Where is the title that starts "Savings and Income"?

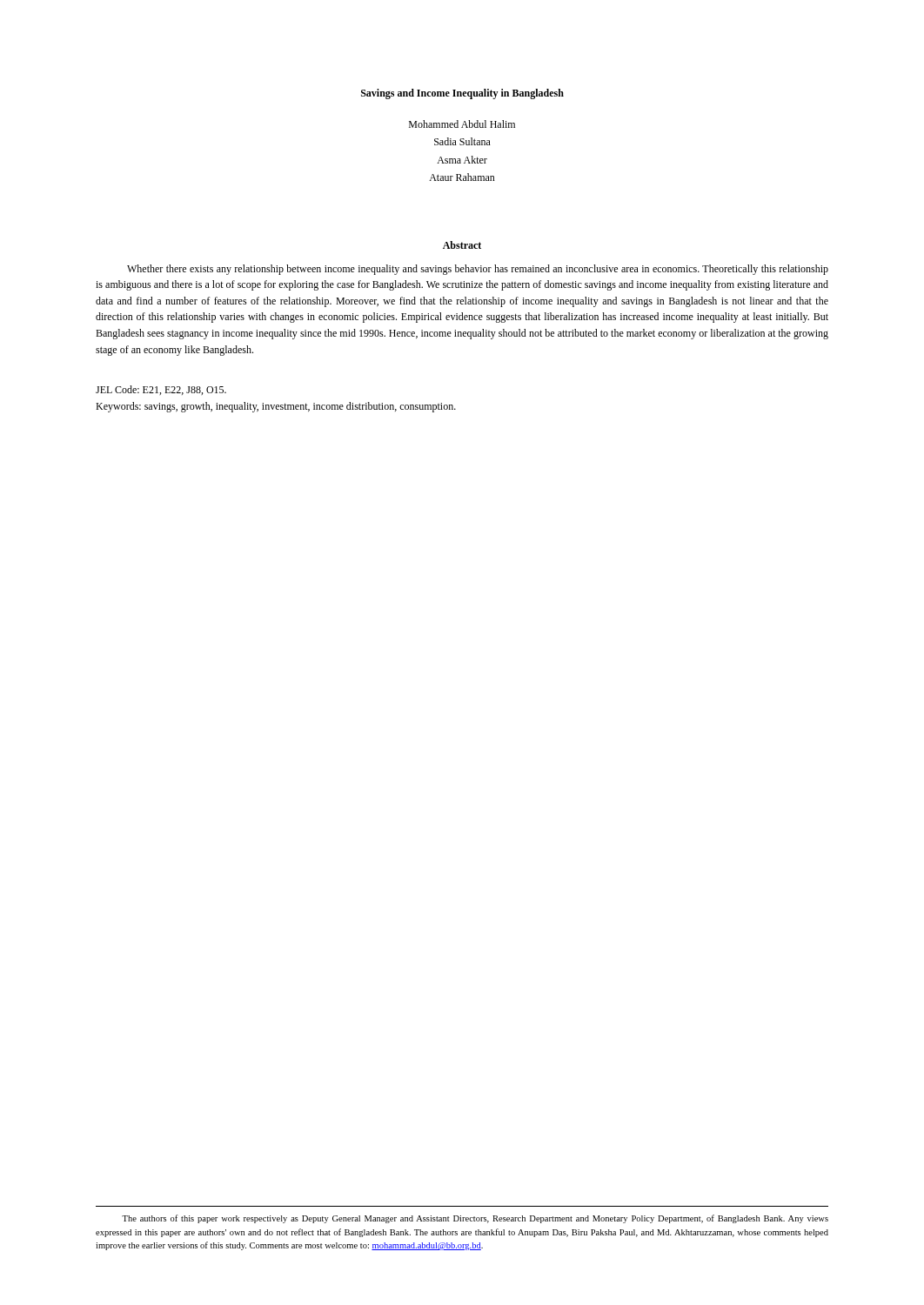point(462,93)
